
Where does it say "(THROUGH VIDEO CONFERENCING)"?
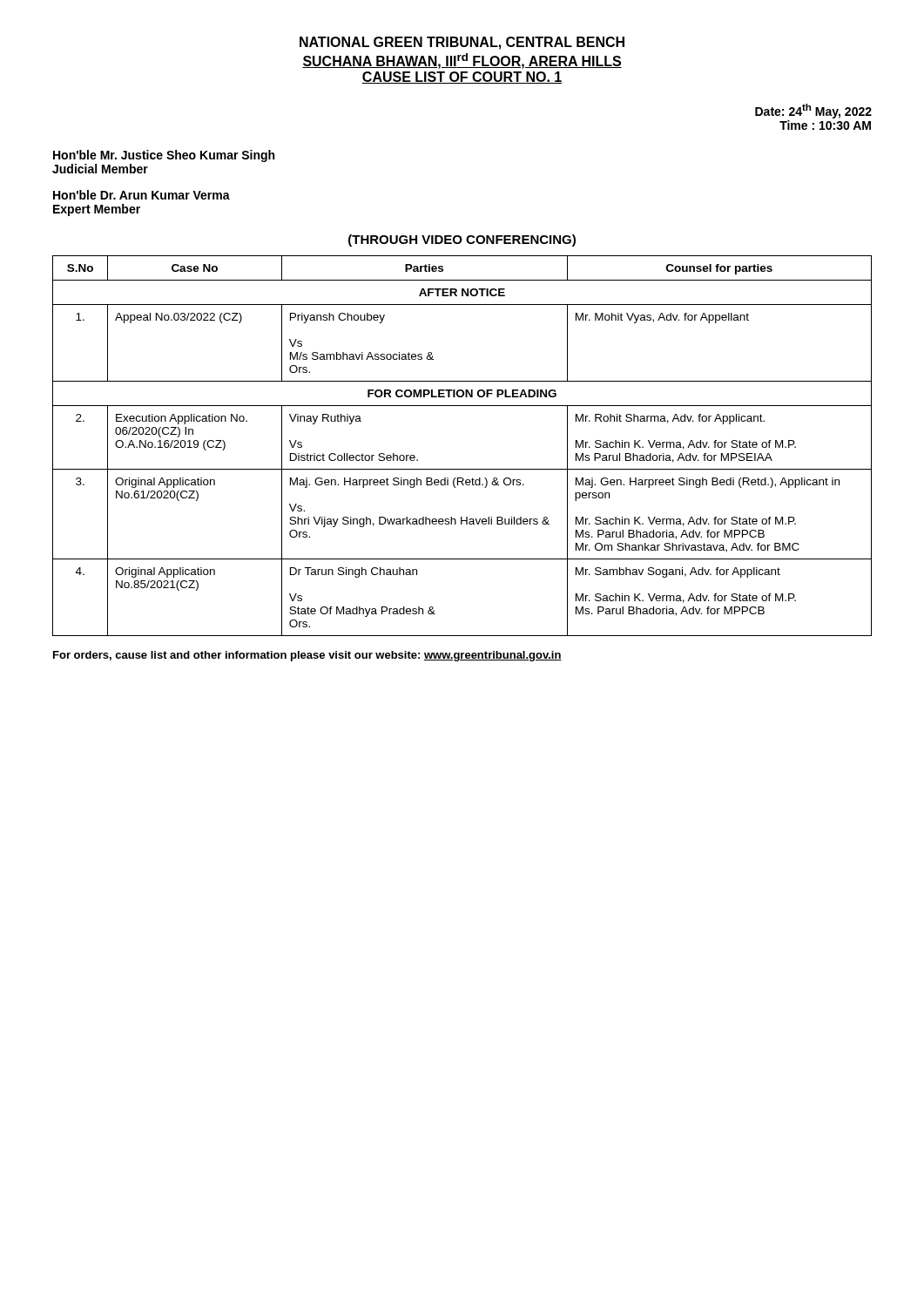462,239
